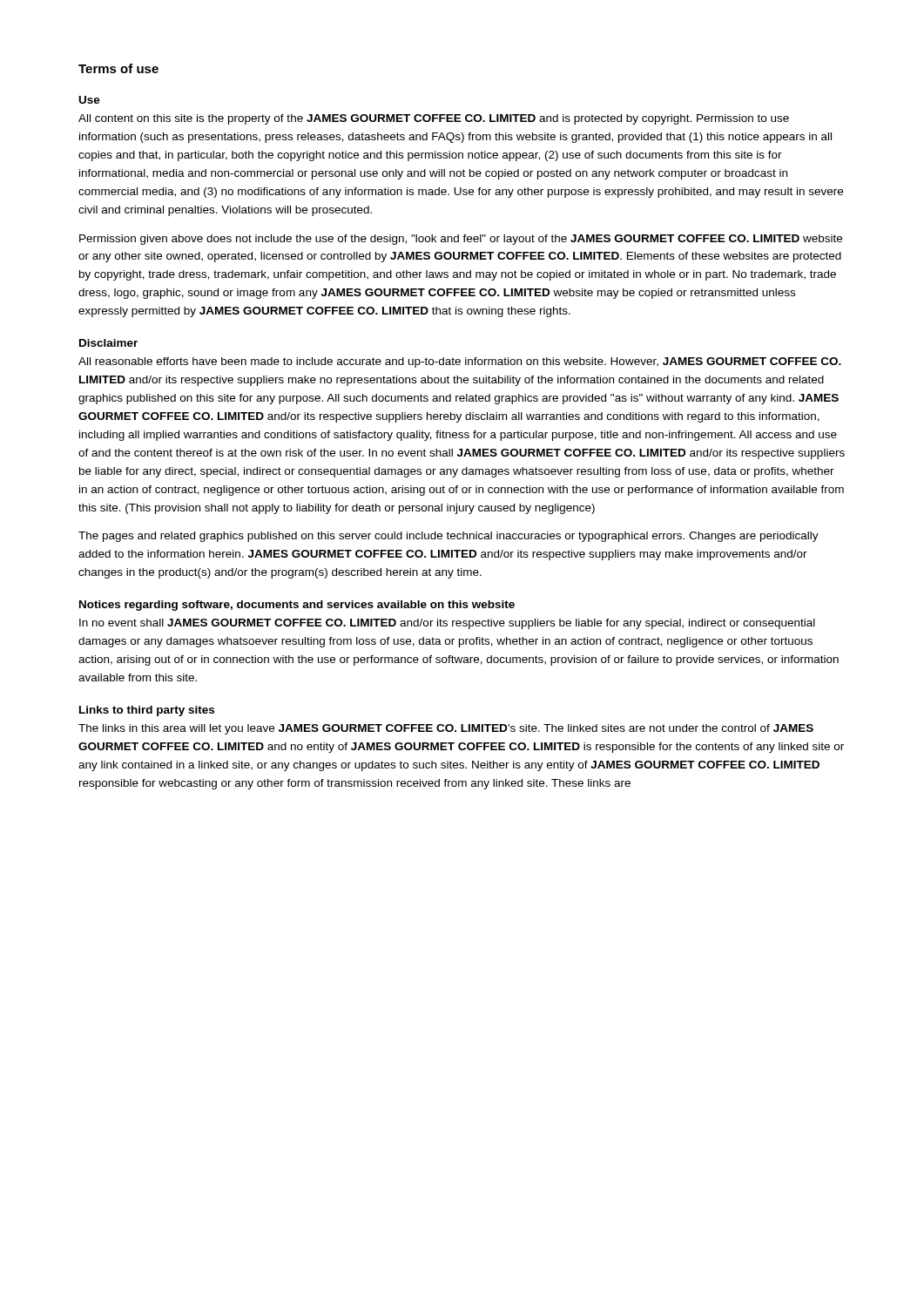Image resolution: width=924 pixels, height=1307 pixels.
Task: Click where it says "Terms of use"
Action: point(119,68)
